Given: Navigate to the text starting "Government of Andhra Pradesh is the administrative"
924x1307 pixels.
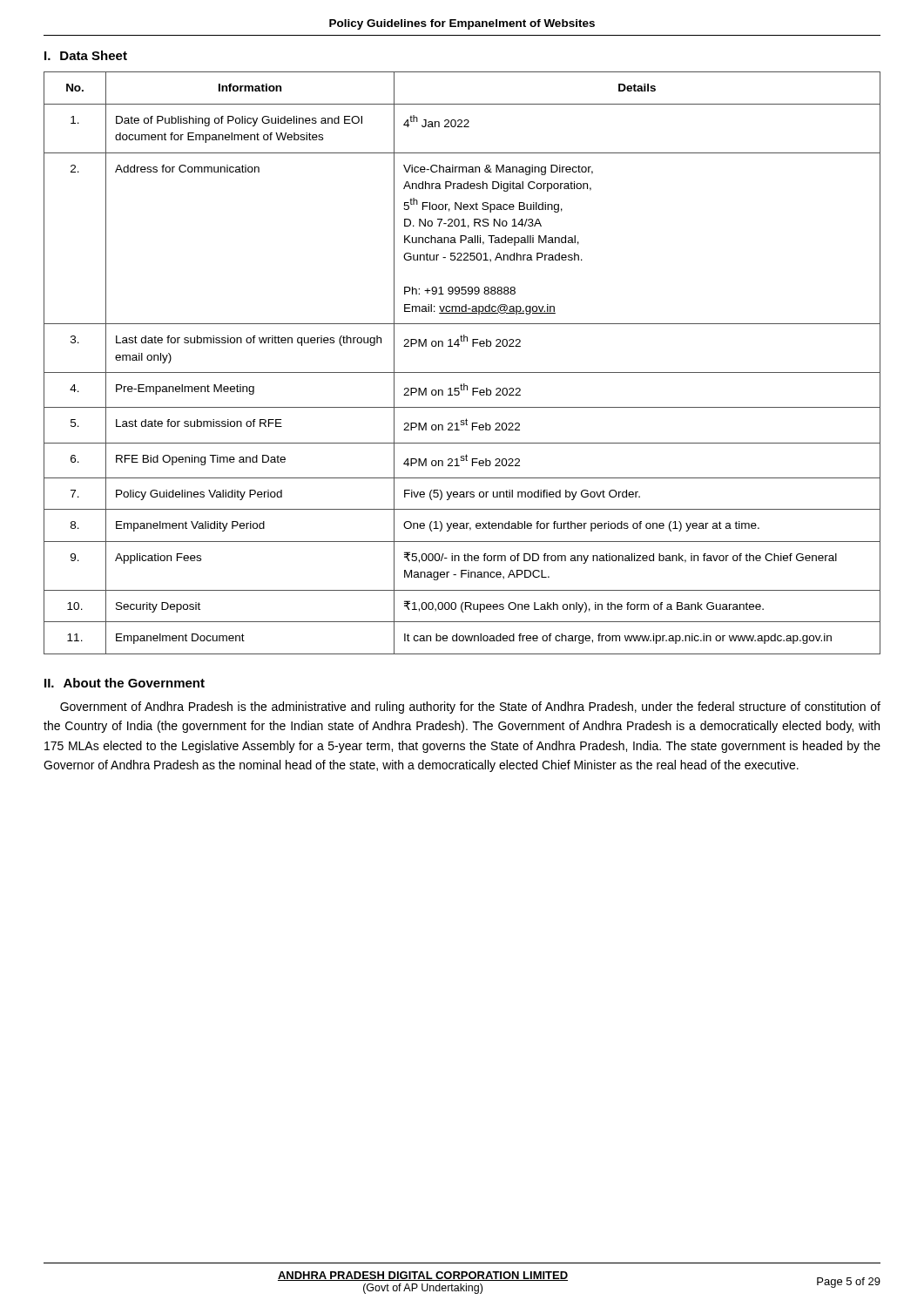Looking at the screenshot, I should click(462, 736).
